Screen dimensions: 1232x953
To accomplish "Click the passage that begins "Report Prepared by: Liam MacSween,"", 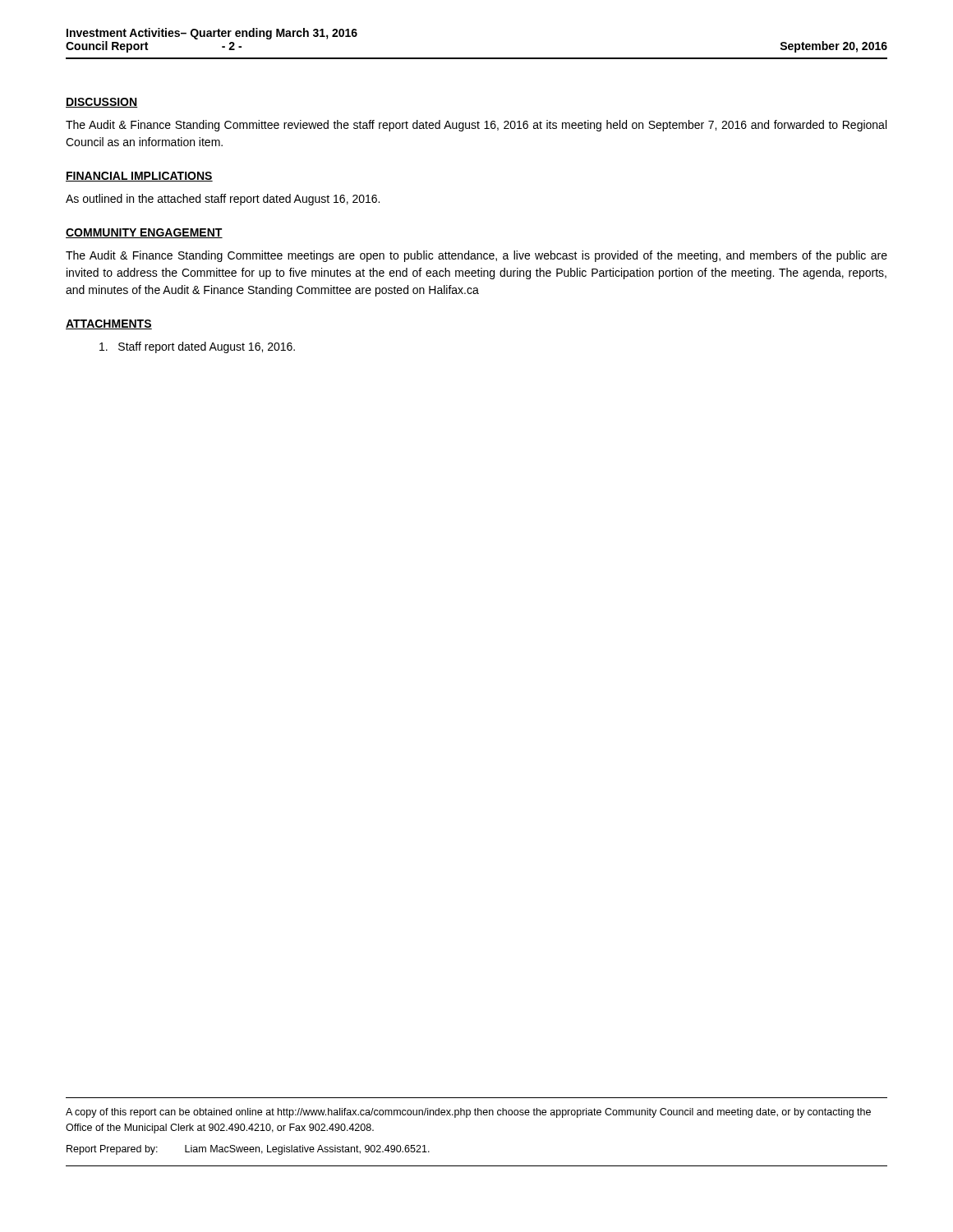I will tap(248, 1150).
